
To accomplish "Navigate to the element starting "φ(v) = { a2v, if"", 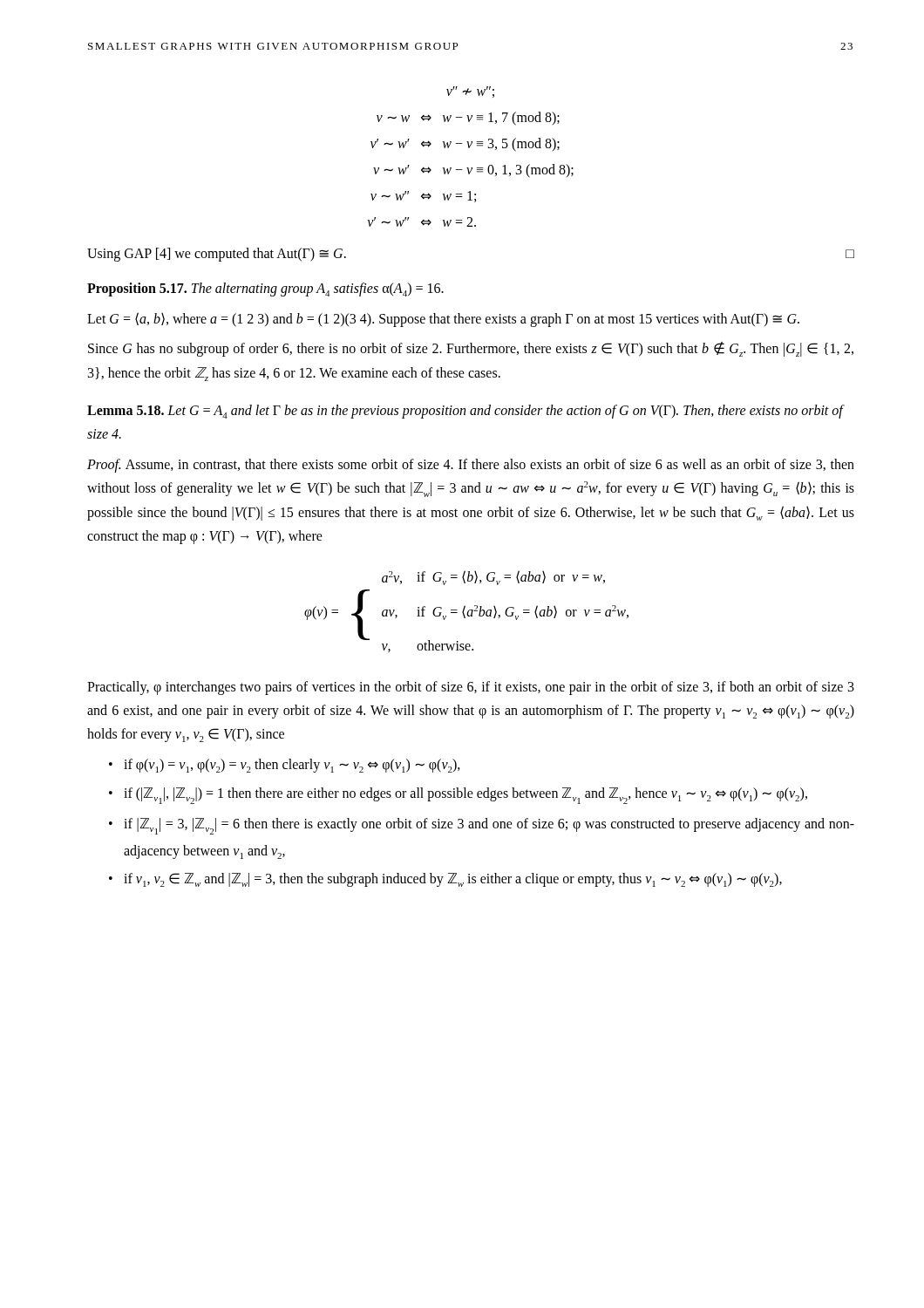I will [471, 612].
